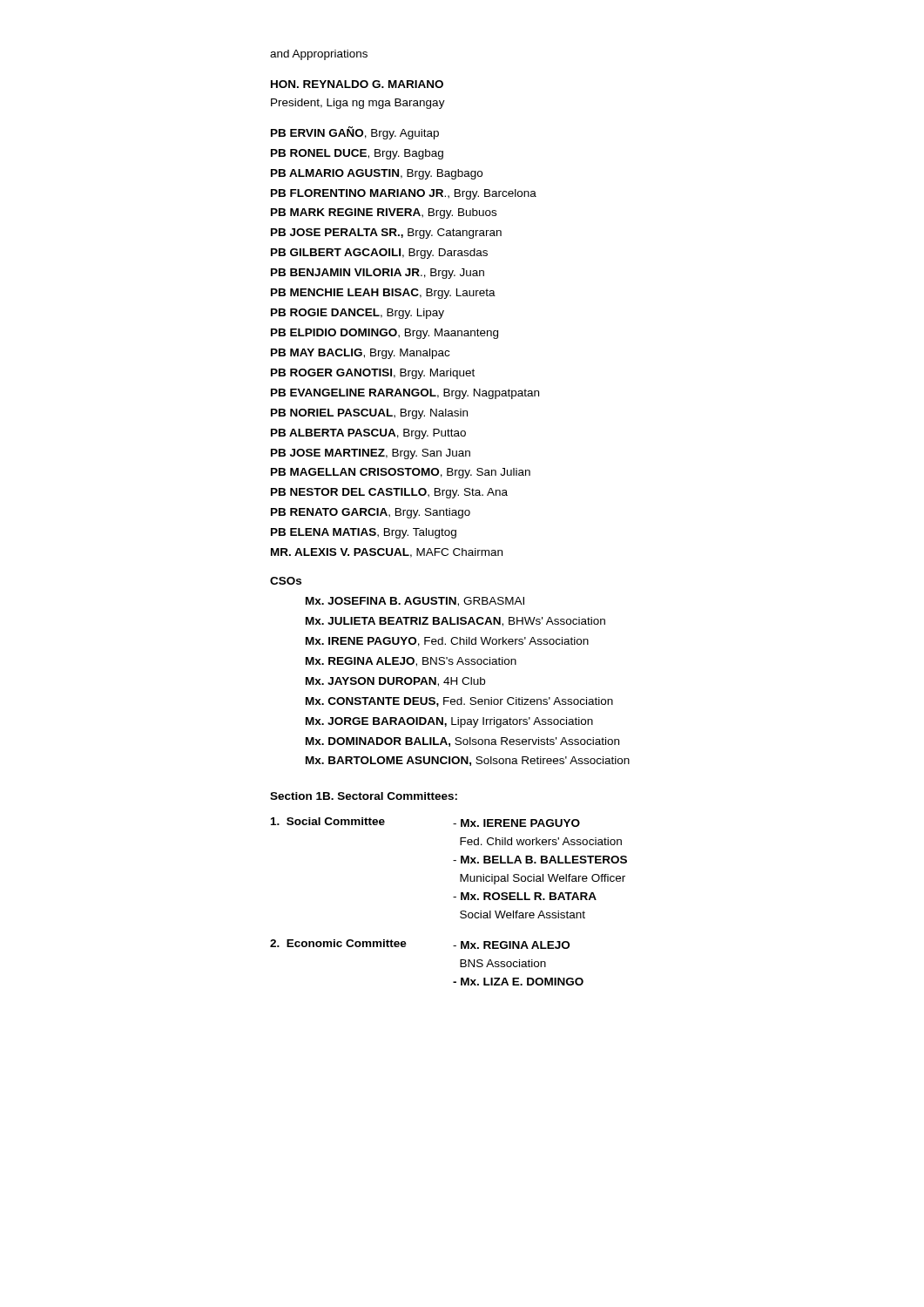Viewport: 924px width, 1307px height.
Task: Locate the text that reads "and Appropriations"
Action: point(319,54)
